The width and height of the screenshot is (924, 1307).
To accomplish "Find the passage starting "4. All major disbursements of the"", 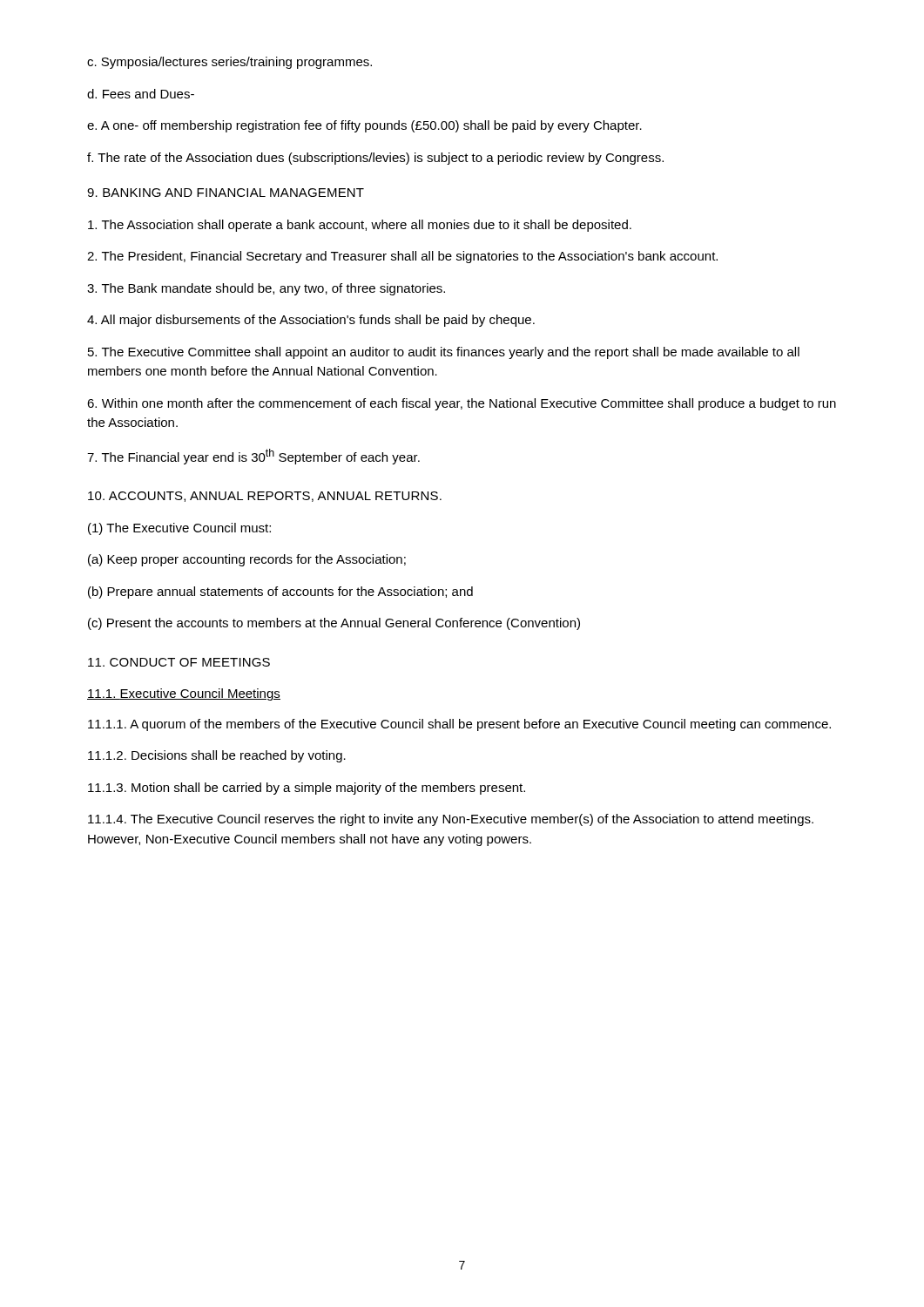I will coord(311,319).
